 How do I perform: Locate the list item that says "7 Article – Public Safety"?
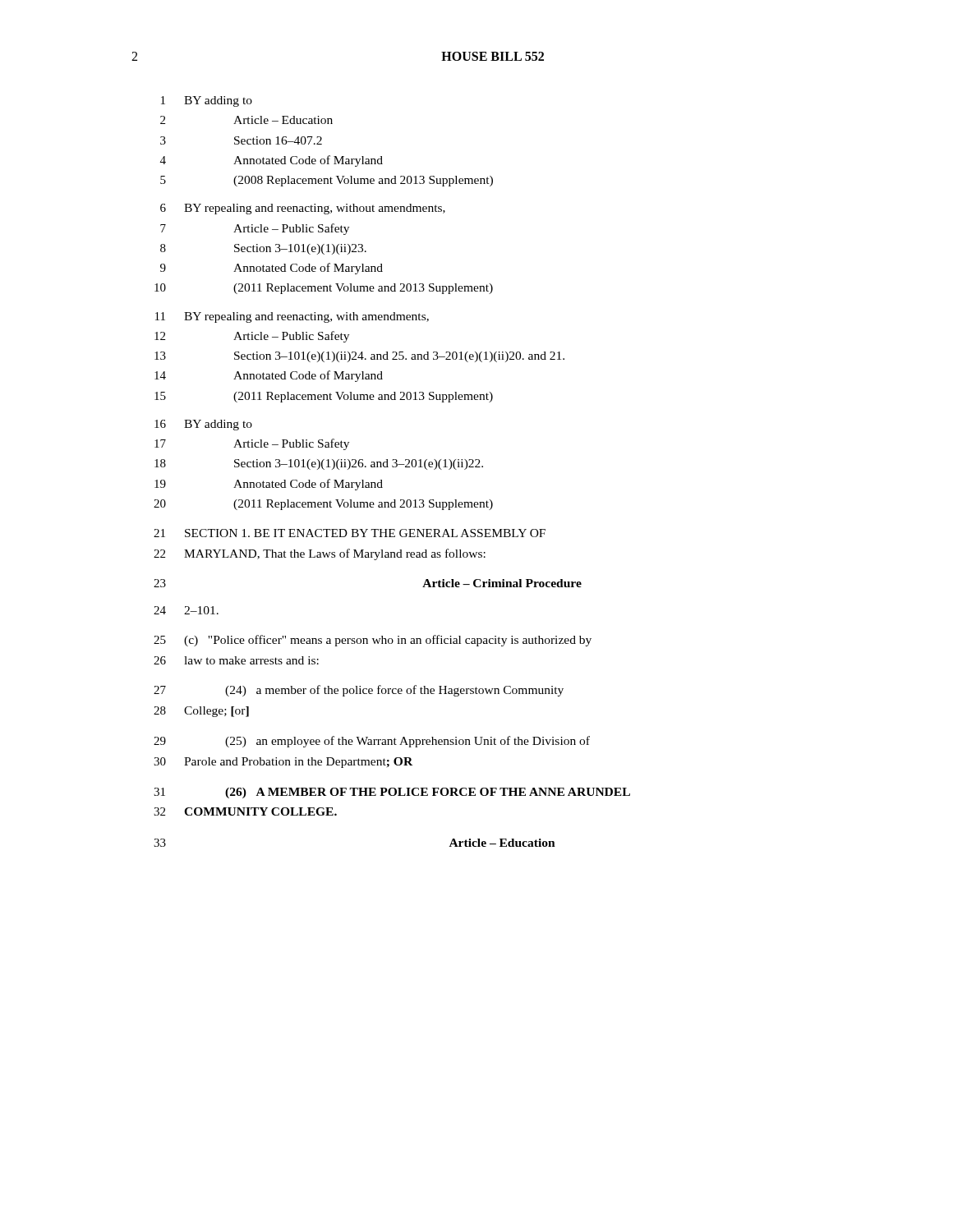tap(241, 228)
